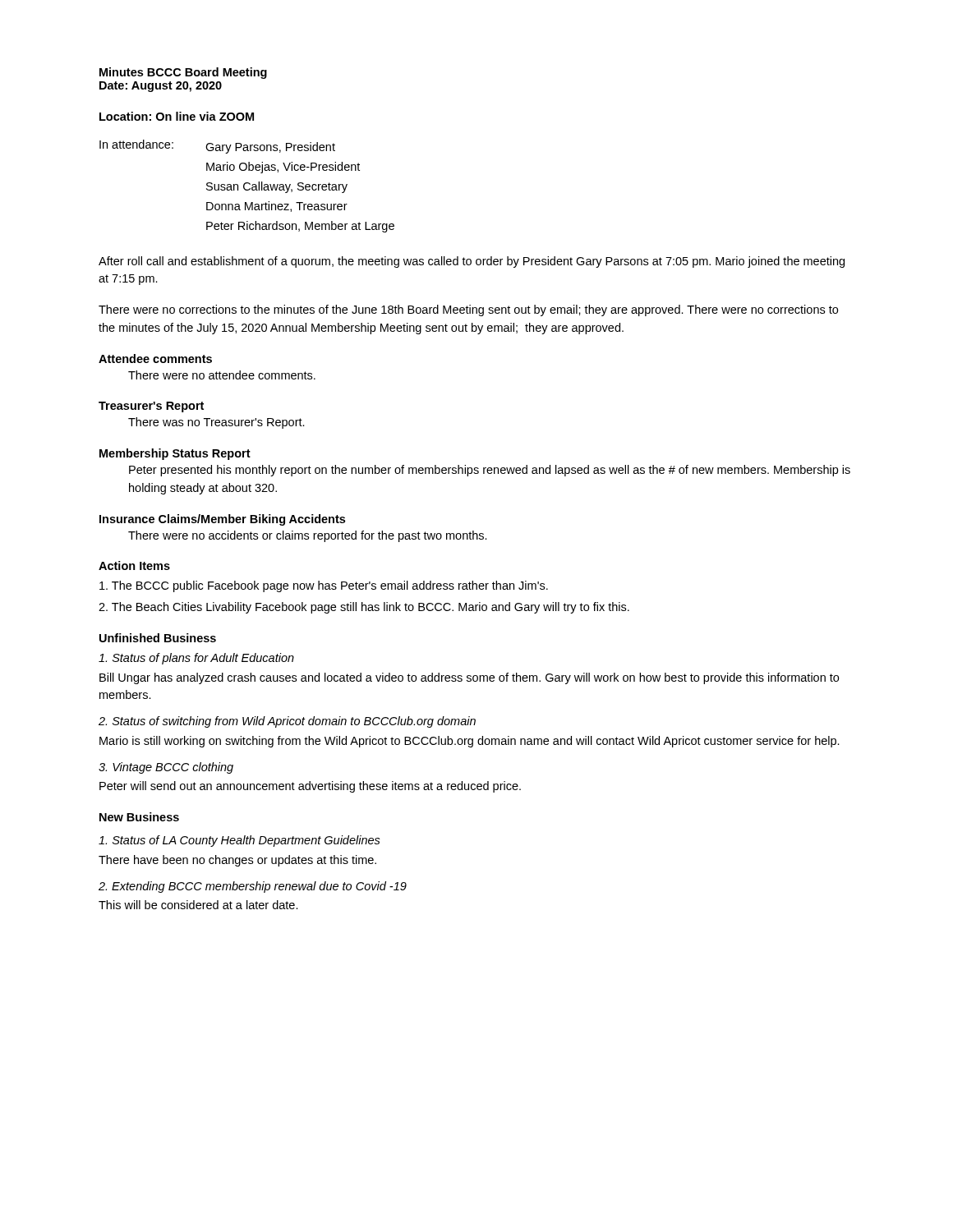953x1232 pixels.
Task: Point to "Location: On line via ZOOM"
Action: point(177,117)
